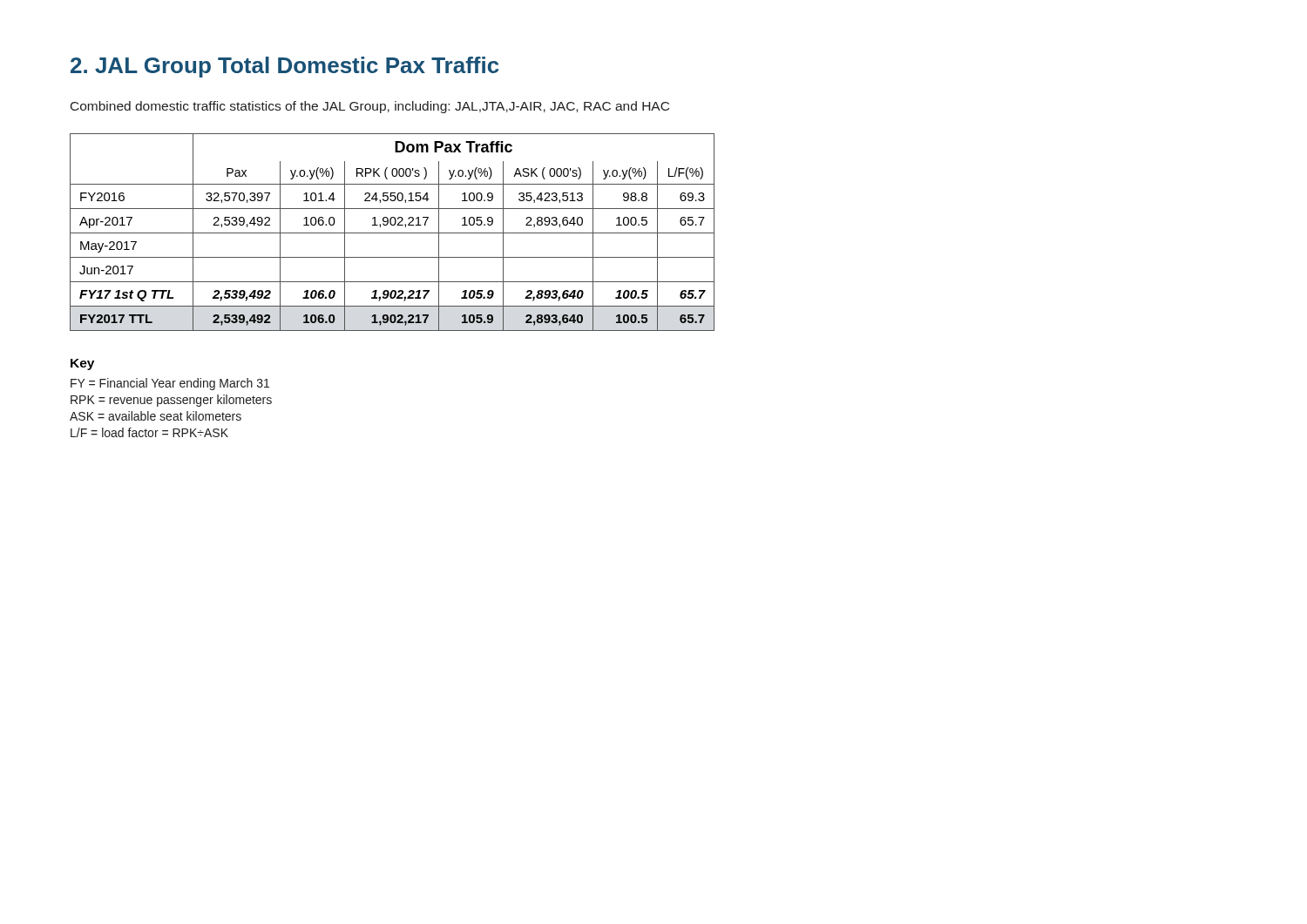Locate the list item that reads "FY = Financial Year"
Viewport: 1307px width, 924px height.
tap(170, 383)
